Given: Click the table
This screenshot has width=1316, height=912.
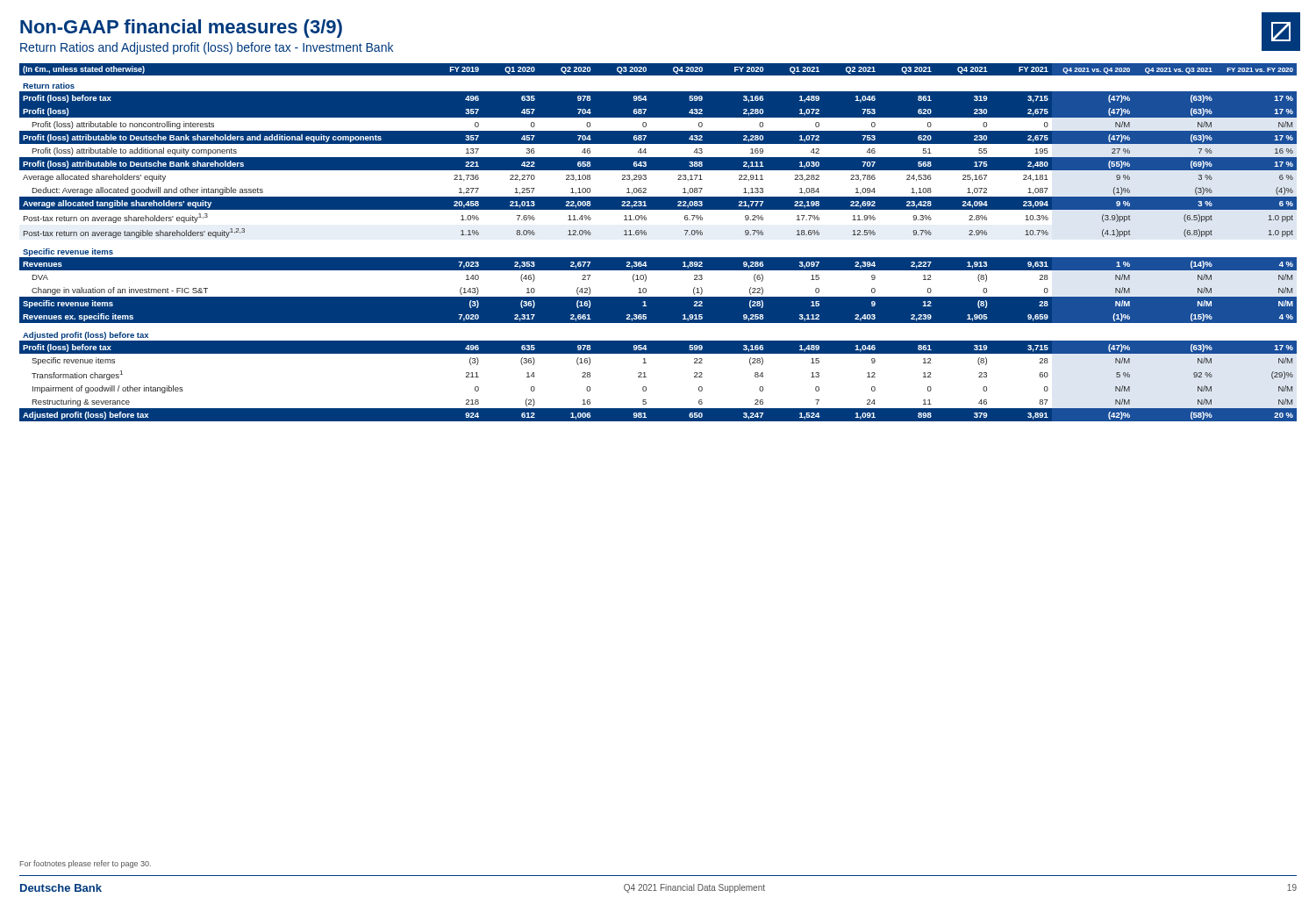Looking at the screenshot, I should (x=658, y=242).
